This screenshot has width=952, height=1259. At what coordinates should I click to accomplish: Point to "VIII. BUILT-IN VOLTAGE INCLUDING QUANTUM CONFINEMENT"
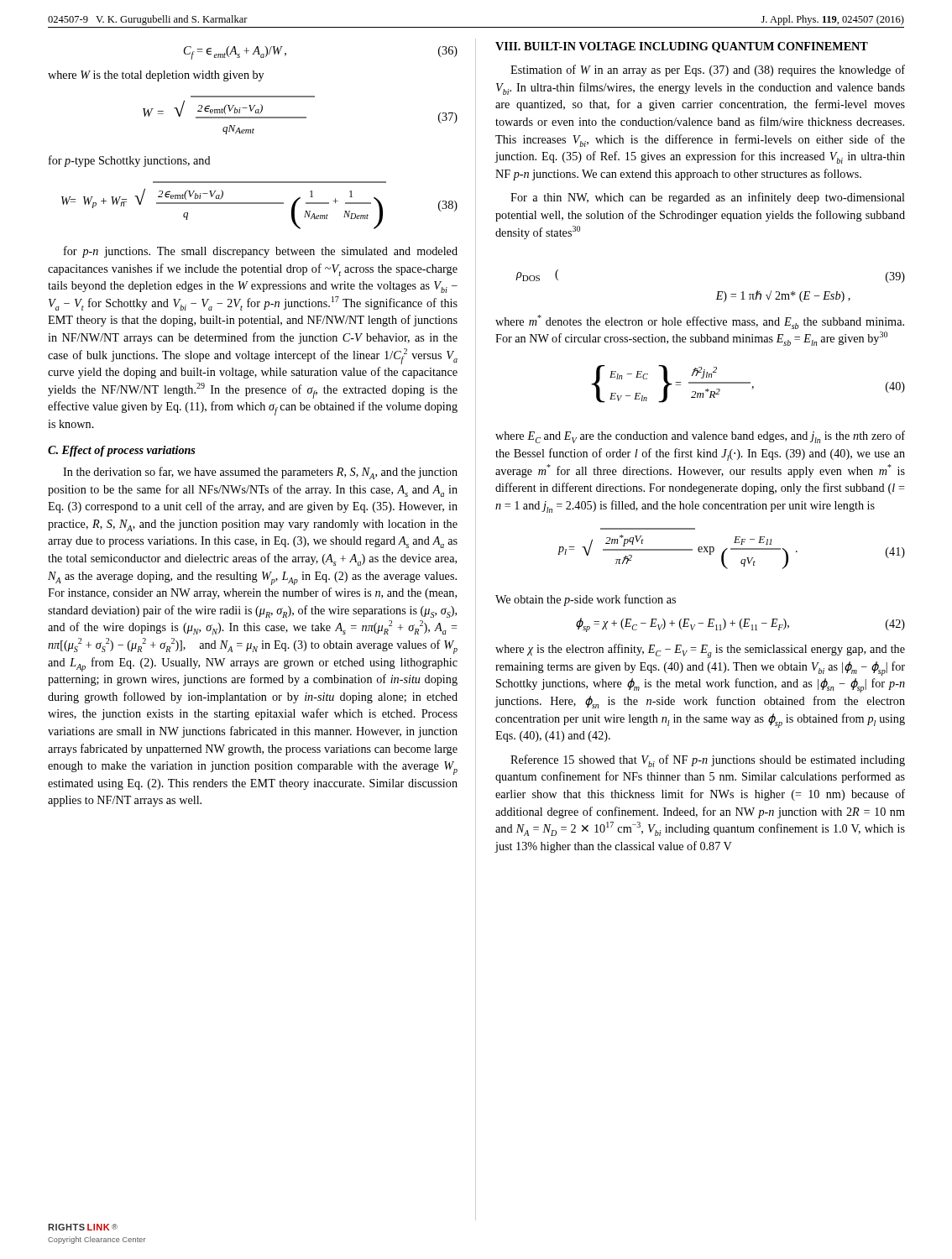(x=682, y=46)
